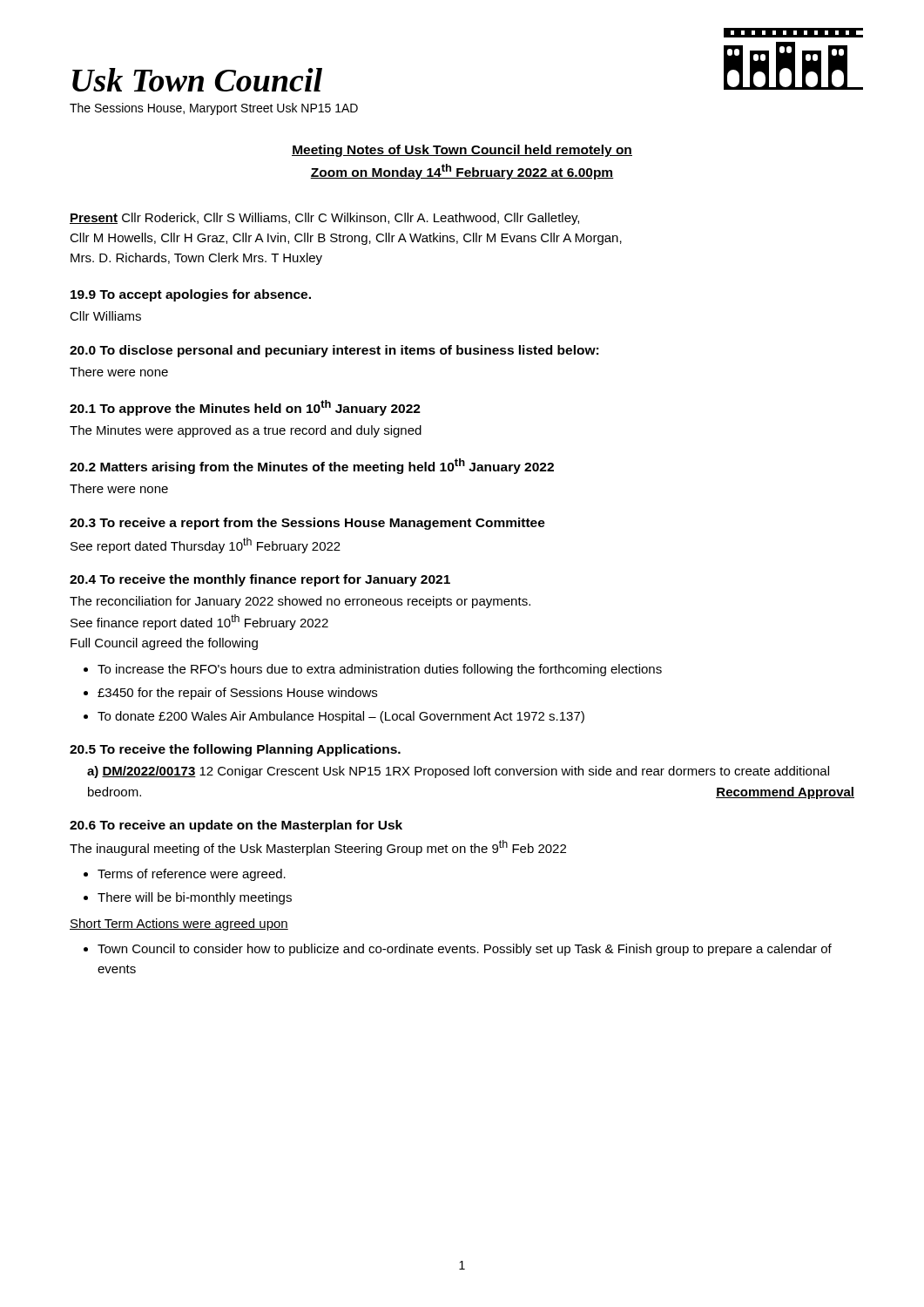Image resolution: width=924 pixels, height=1307 pixels.
Task: Select the text with the text "See report dated Thursday 10th February 2022"
Action: [x=205, y=544]
